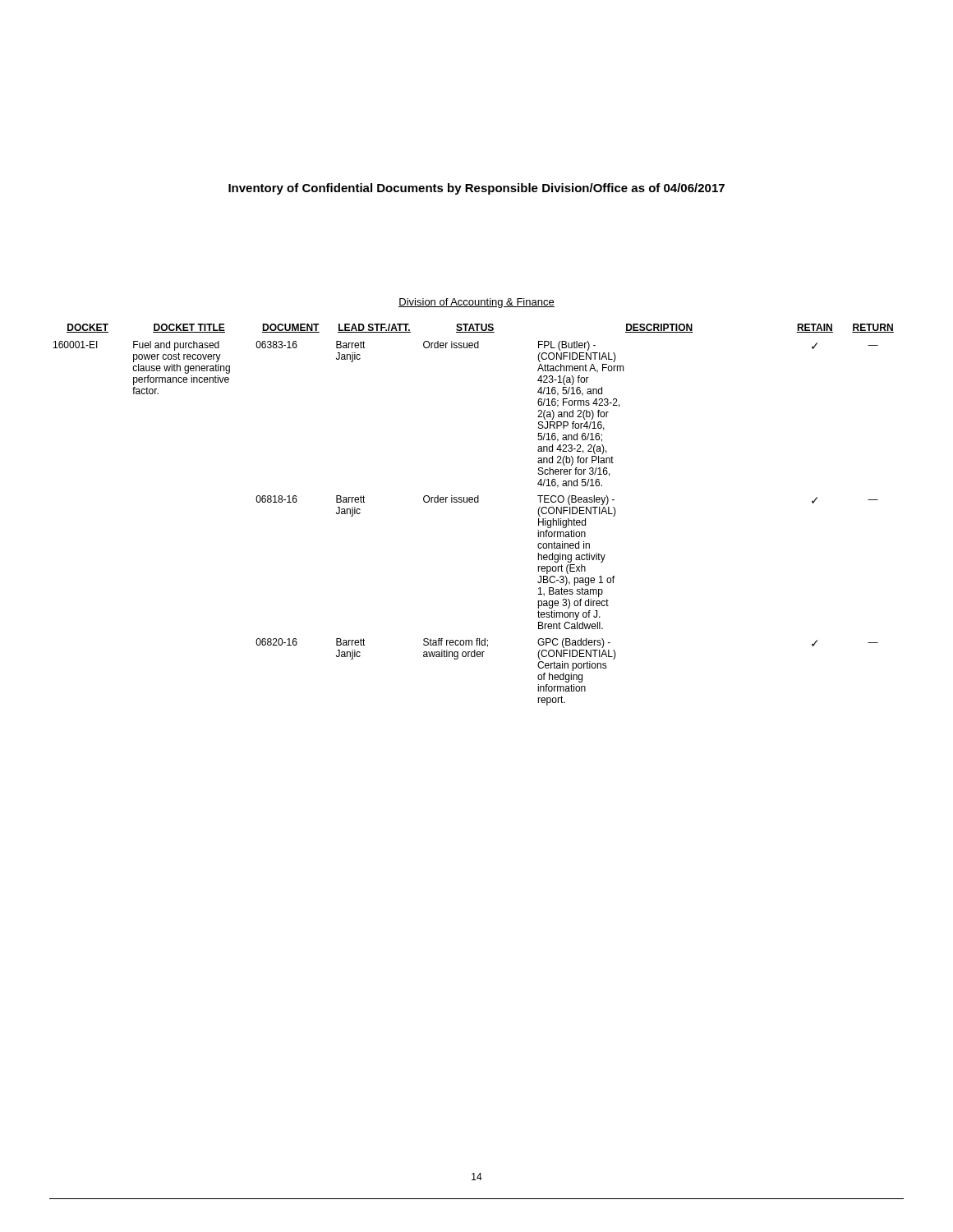
Task: Point to the title beginning "Inventory of Confidential Documents by Responsible Division/Office as"
Action: coord(476,188)
